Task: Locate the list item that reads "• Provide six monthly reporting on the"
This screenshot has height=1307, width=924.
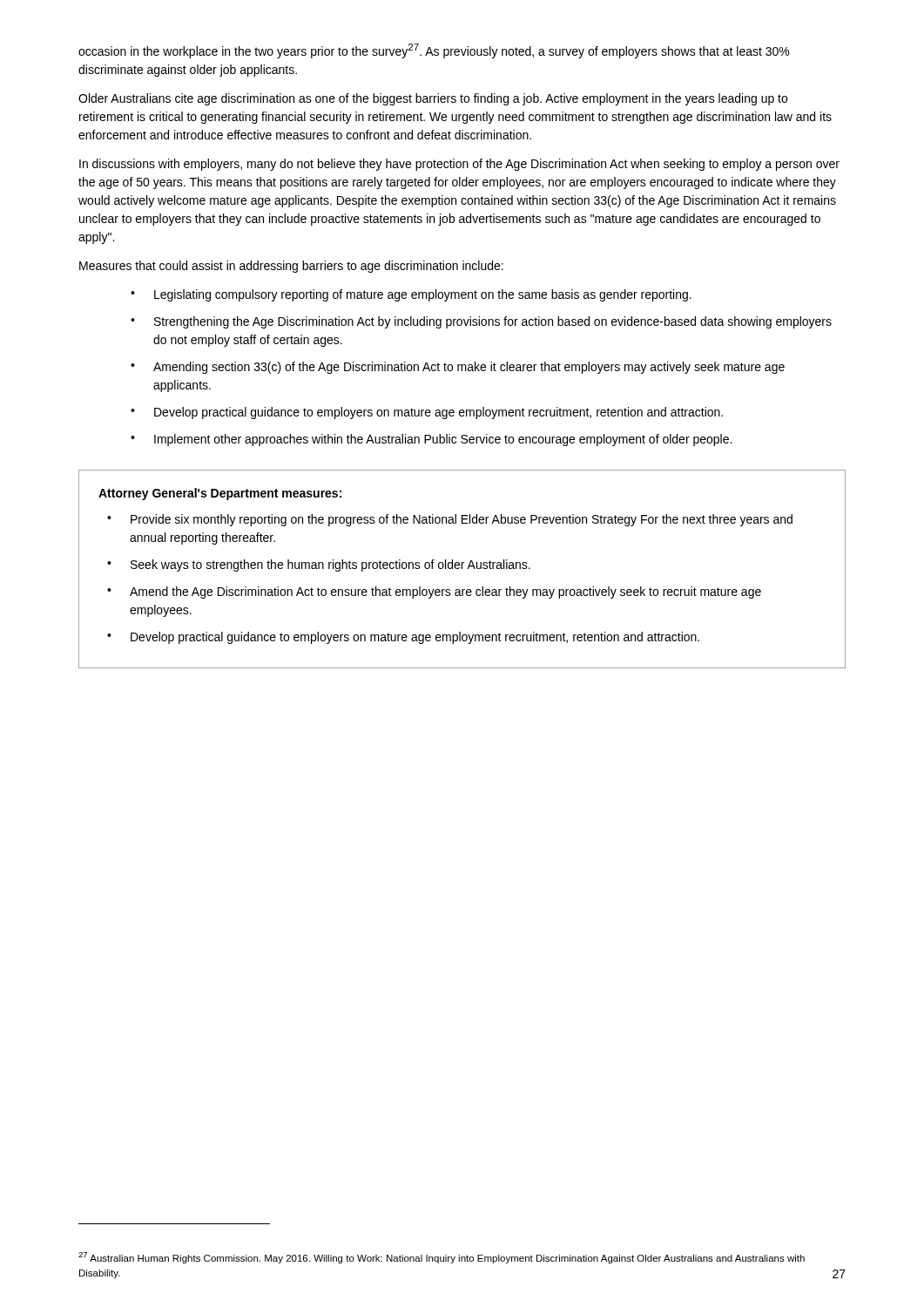Action: pyautogui.click(x=466, y=529)
